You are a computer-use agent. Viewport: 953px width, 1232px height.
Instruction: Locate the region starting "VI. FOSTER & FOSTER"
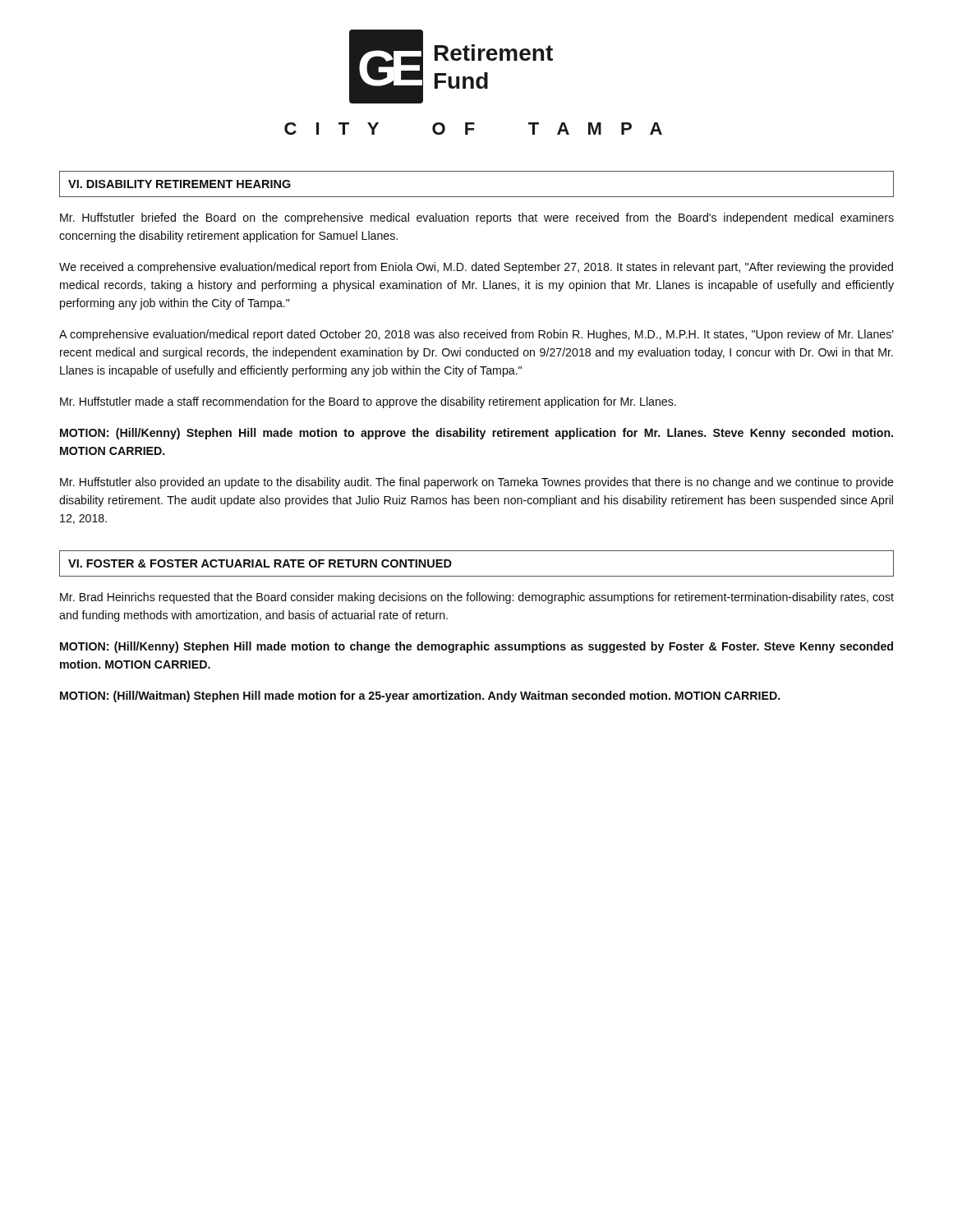[x=260, y=563]
